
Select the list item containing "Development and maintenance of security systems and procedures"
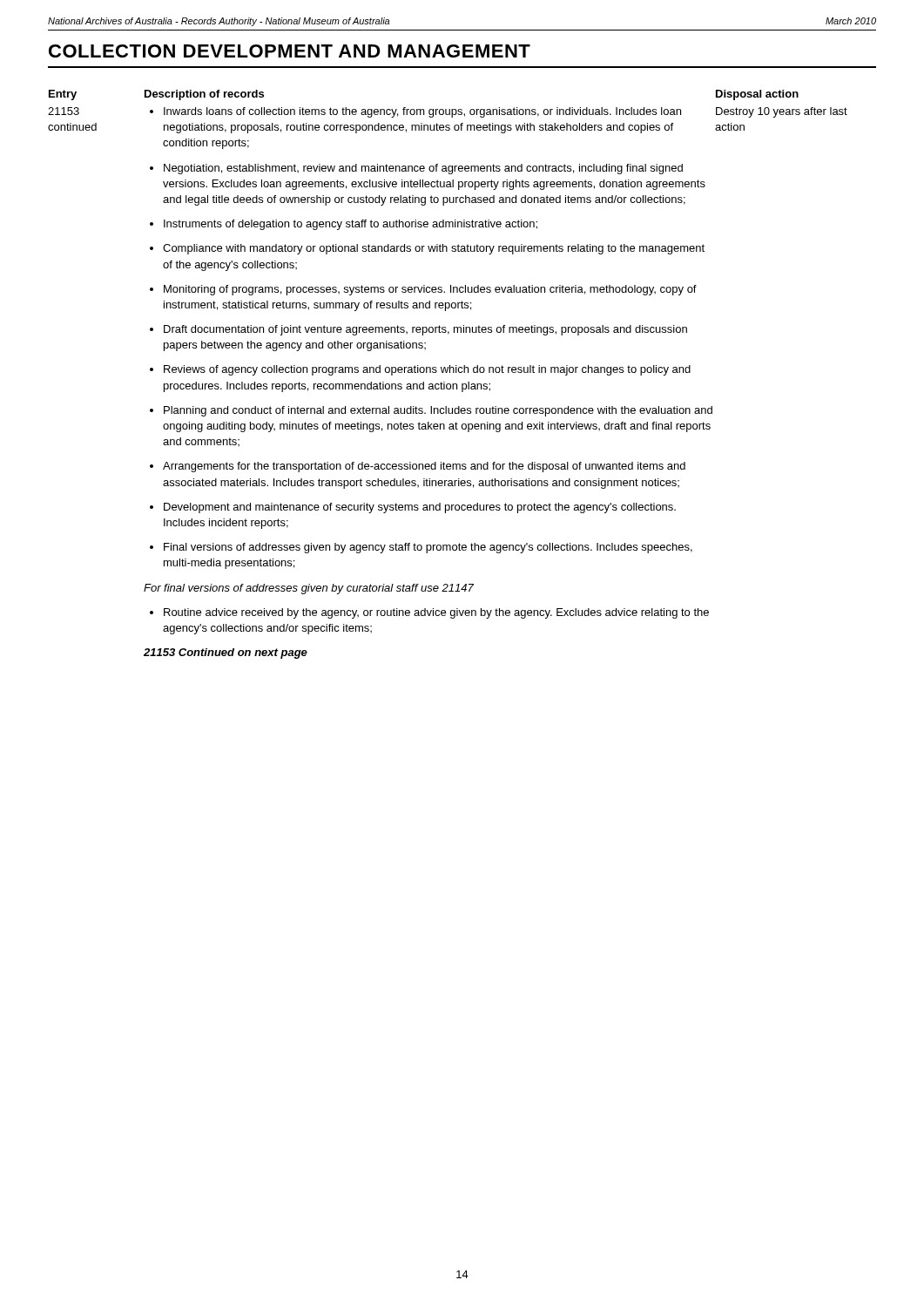(420, 514)
